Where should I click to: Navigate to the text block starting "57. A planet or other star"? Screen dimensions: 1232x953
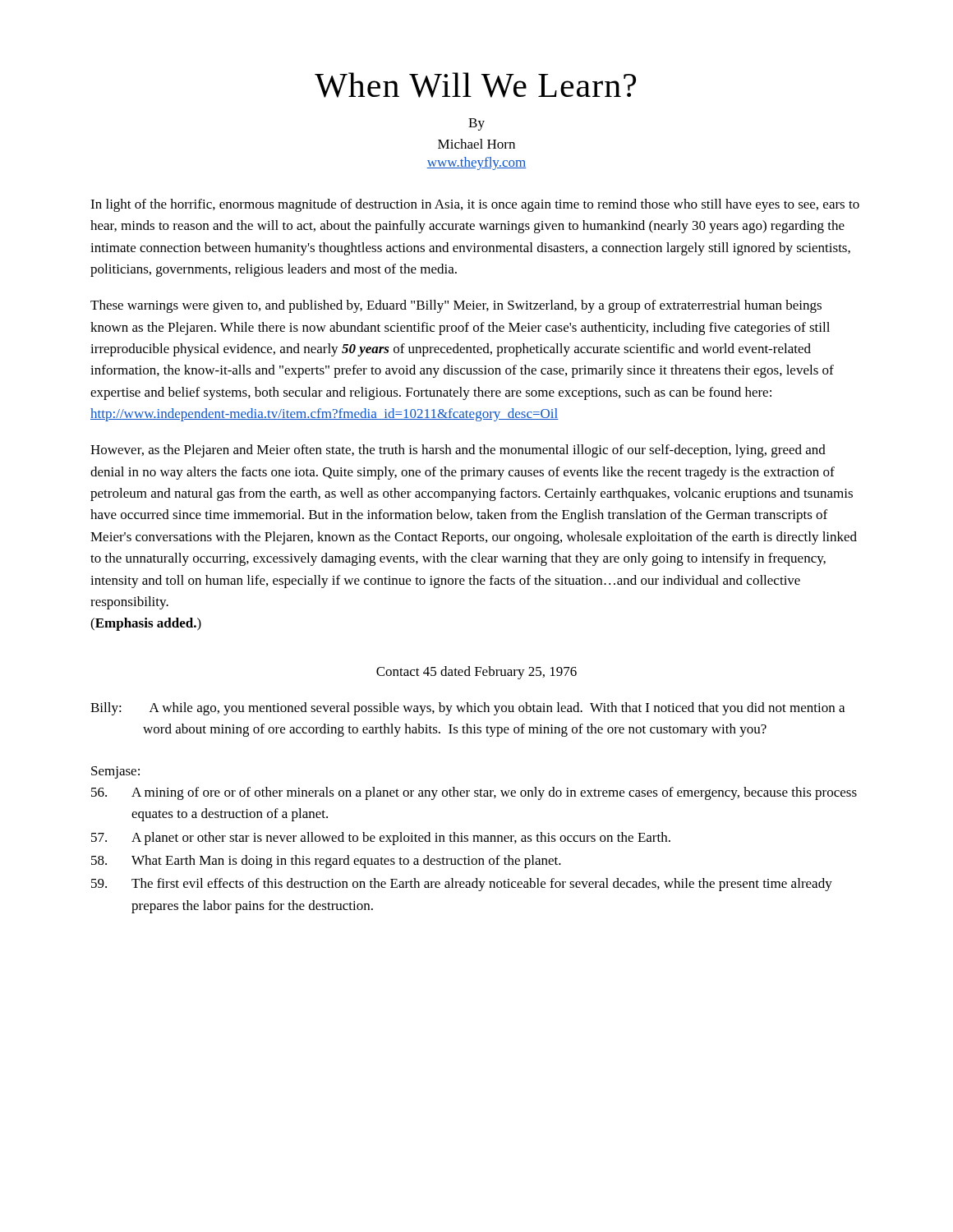coord(476,838)
